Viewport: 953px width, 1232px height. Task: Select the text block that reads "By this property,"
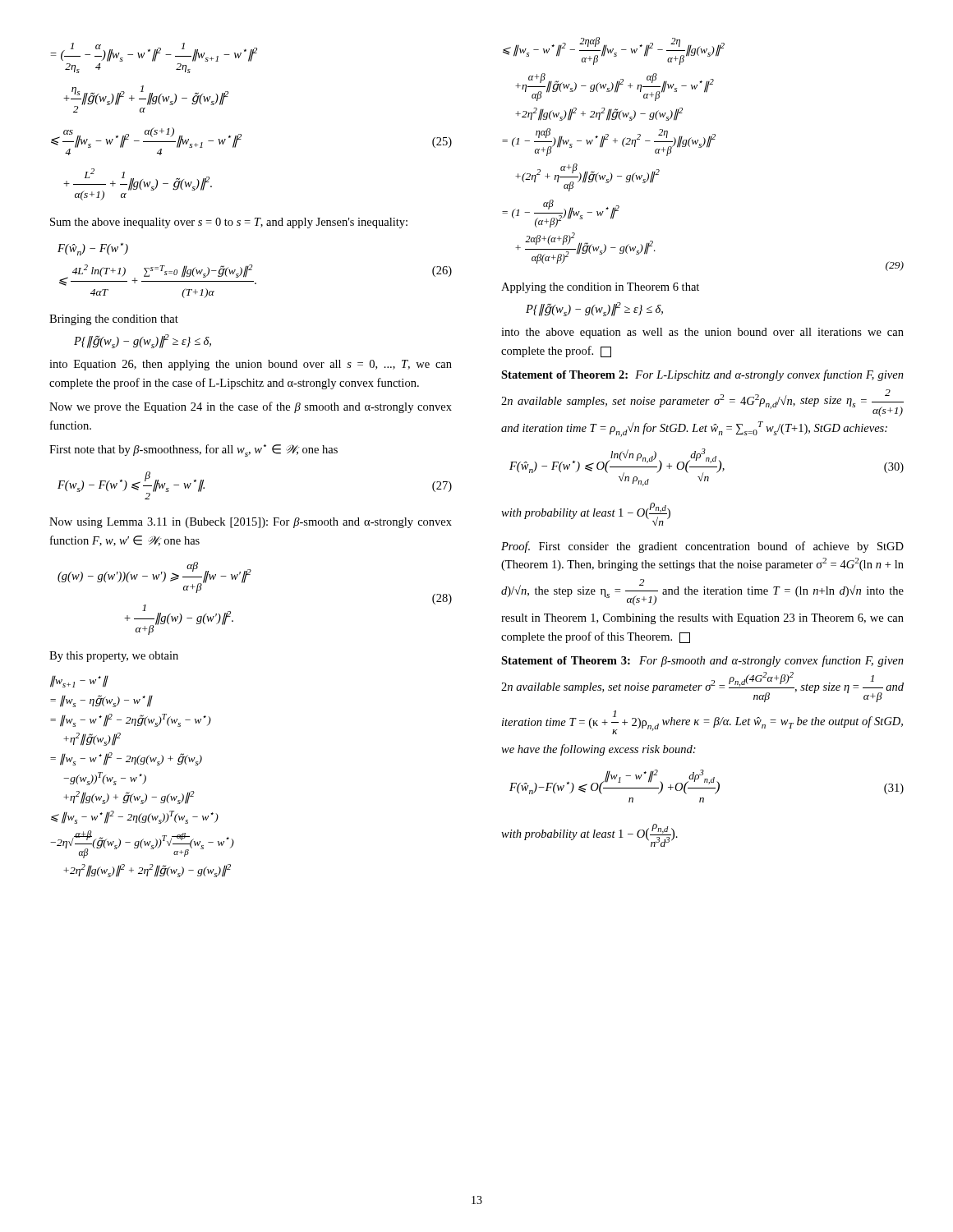coord(114,657)
